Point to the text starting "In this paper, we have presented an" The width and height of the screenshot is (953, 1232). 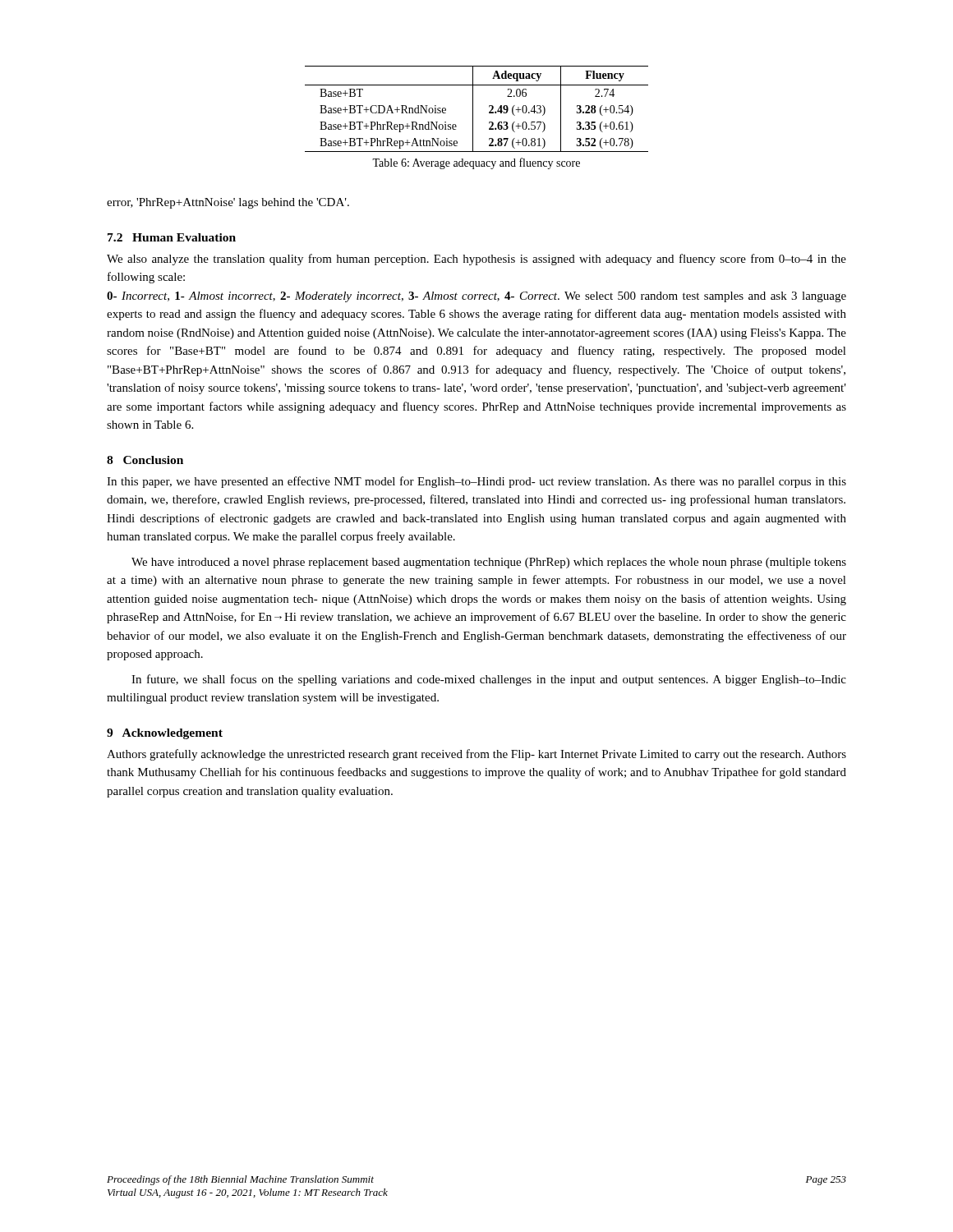pyautogui.click(x=476, y=509)
